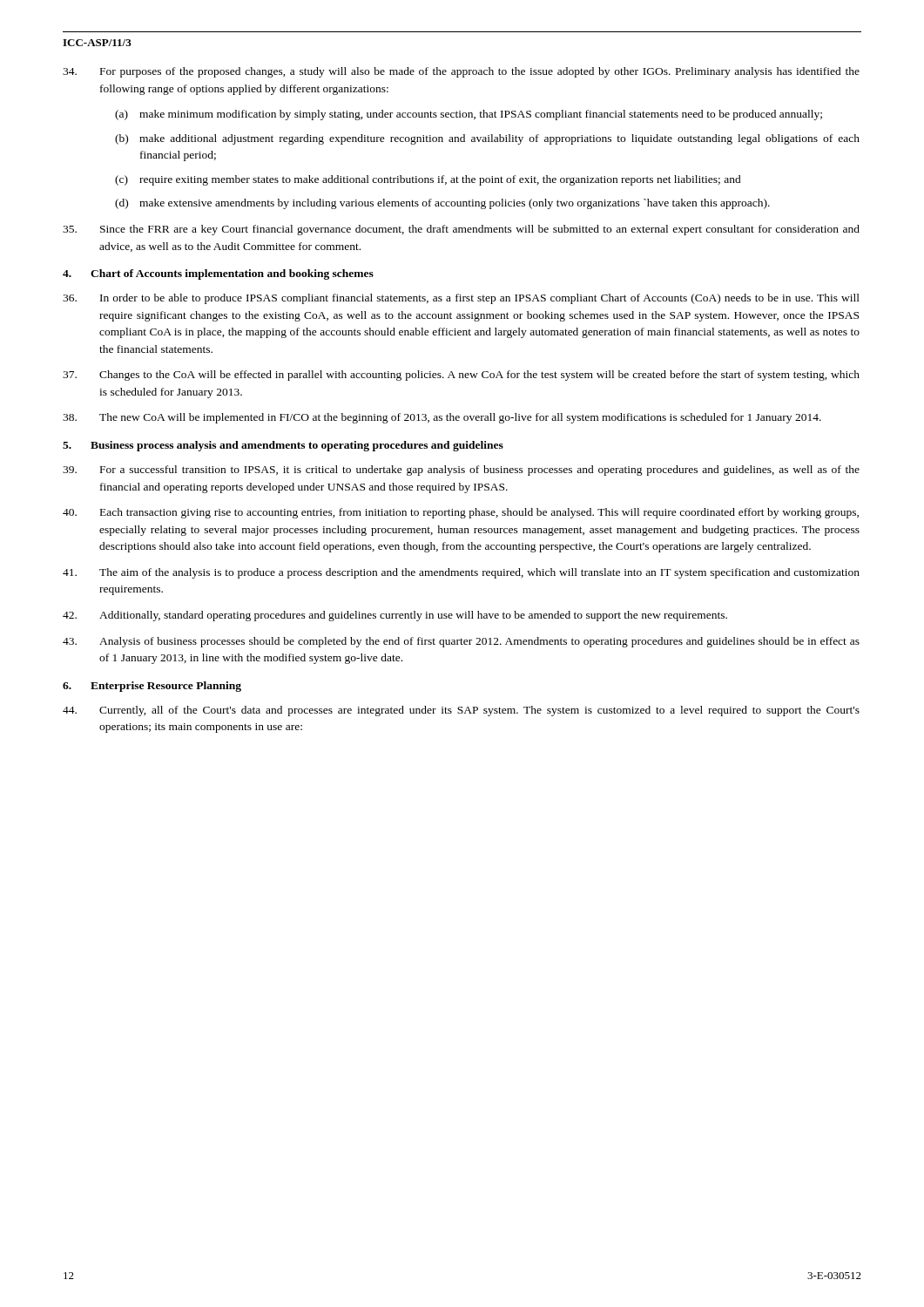Find the text block that reads "Currently, all of the"
The height and width of the screenshot is (1307, 924).
click(x=461, y=718)
